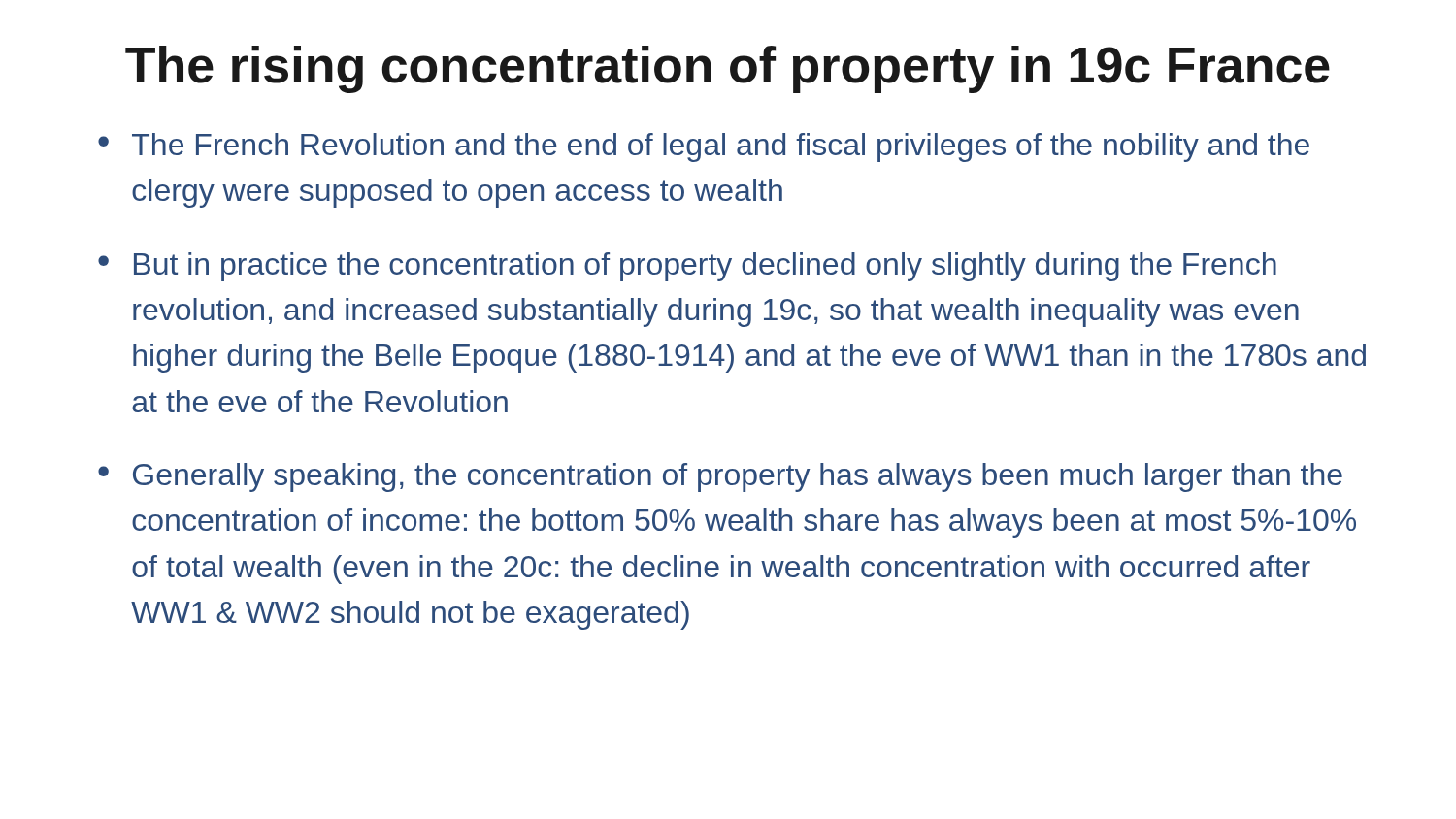Click on the region starting "The rising concentration"
This screenshot has width=1456, height=819.
click(728, 66)
